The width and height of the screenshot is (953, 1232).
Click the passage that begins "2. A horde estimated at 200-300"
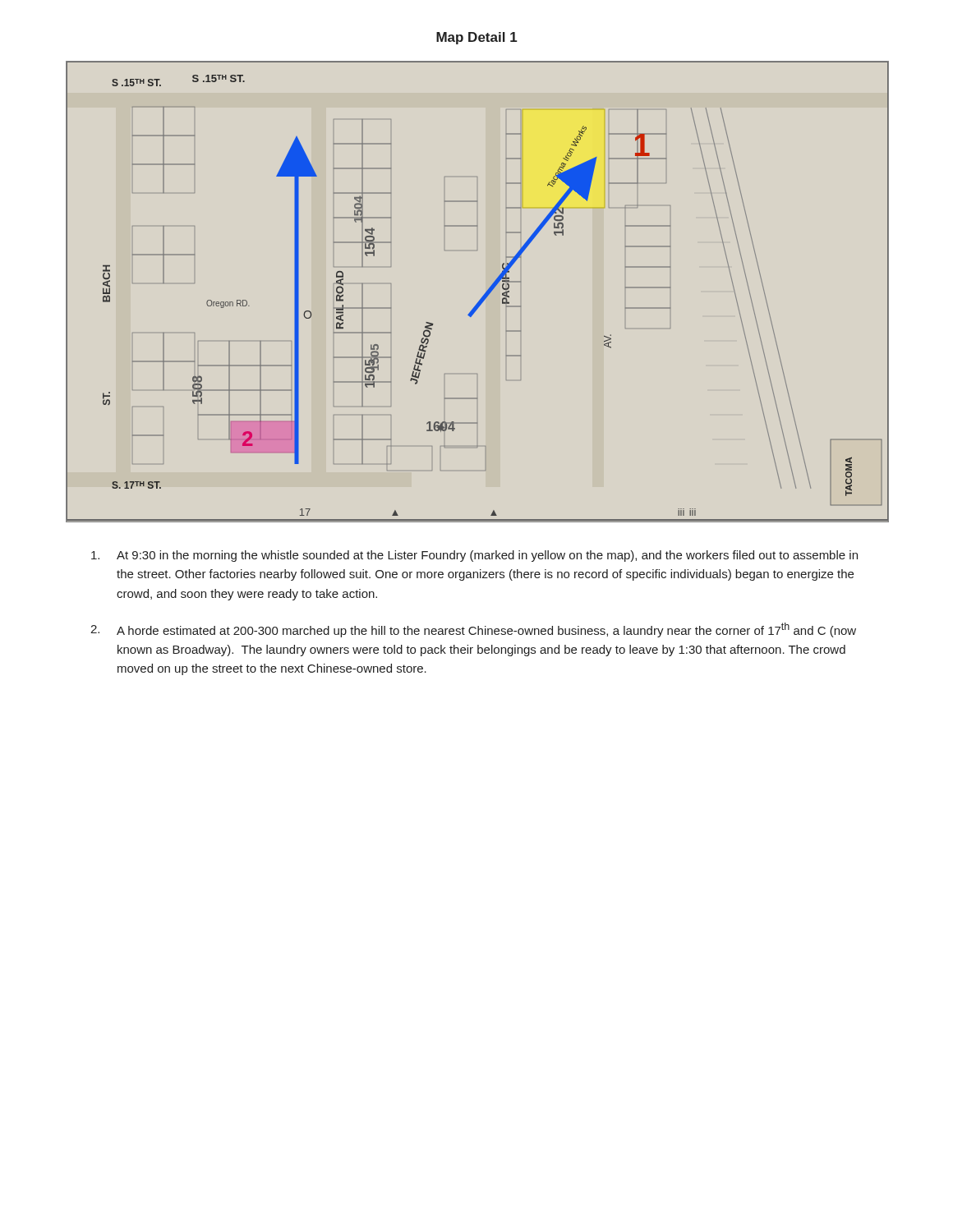point(476,649)
